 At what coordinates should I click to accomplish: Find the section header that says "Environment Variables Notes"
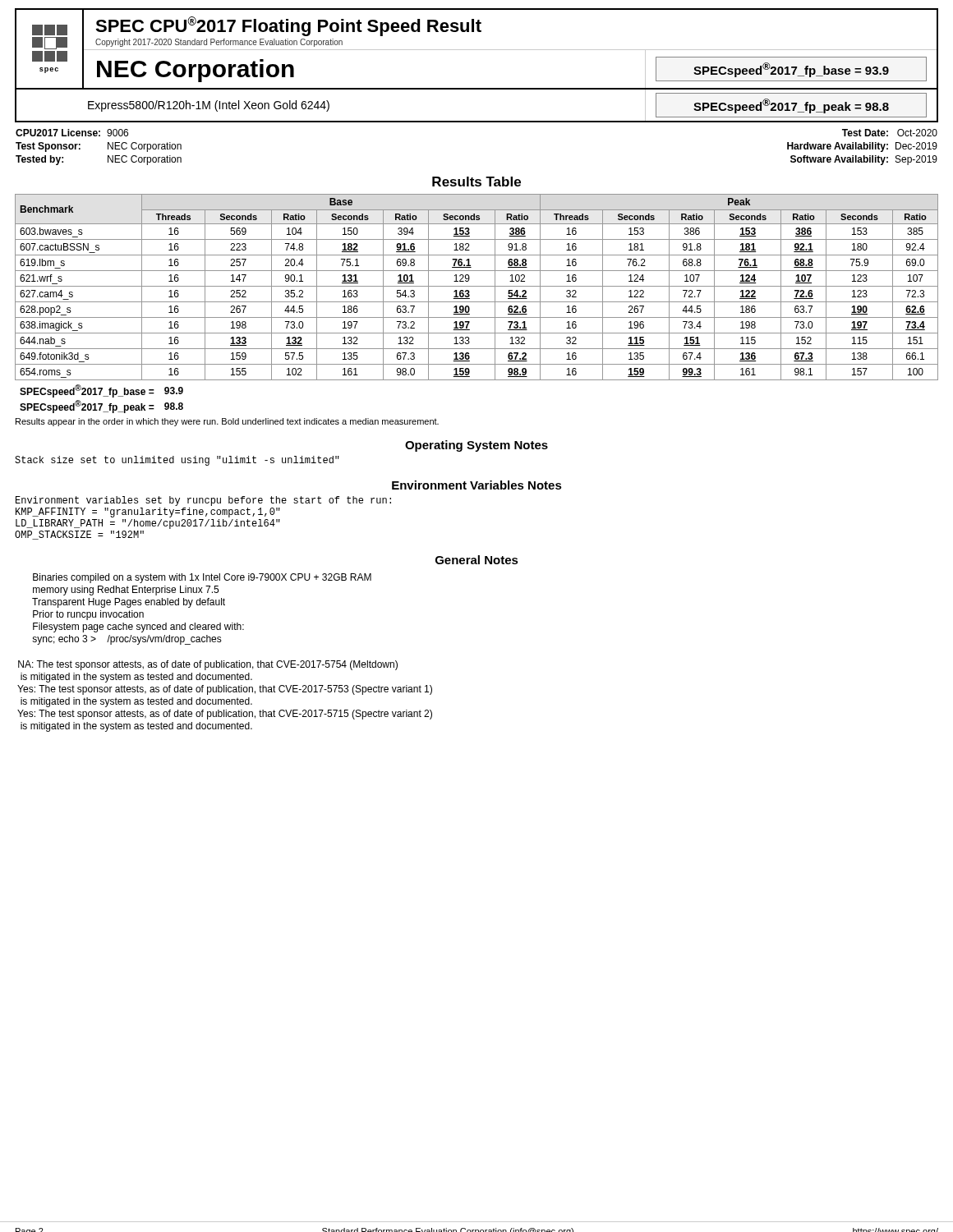click(476, 485)
